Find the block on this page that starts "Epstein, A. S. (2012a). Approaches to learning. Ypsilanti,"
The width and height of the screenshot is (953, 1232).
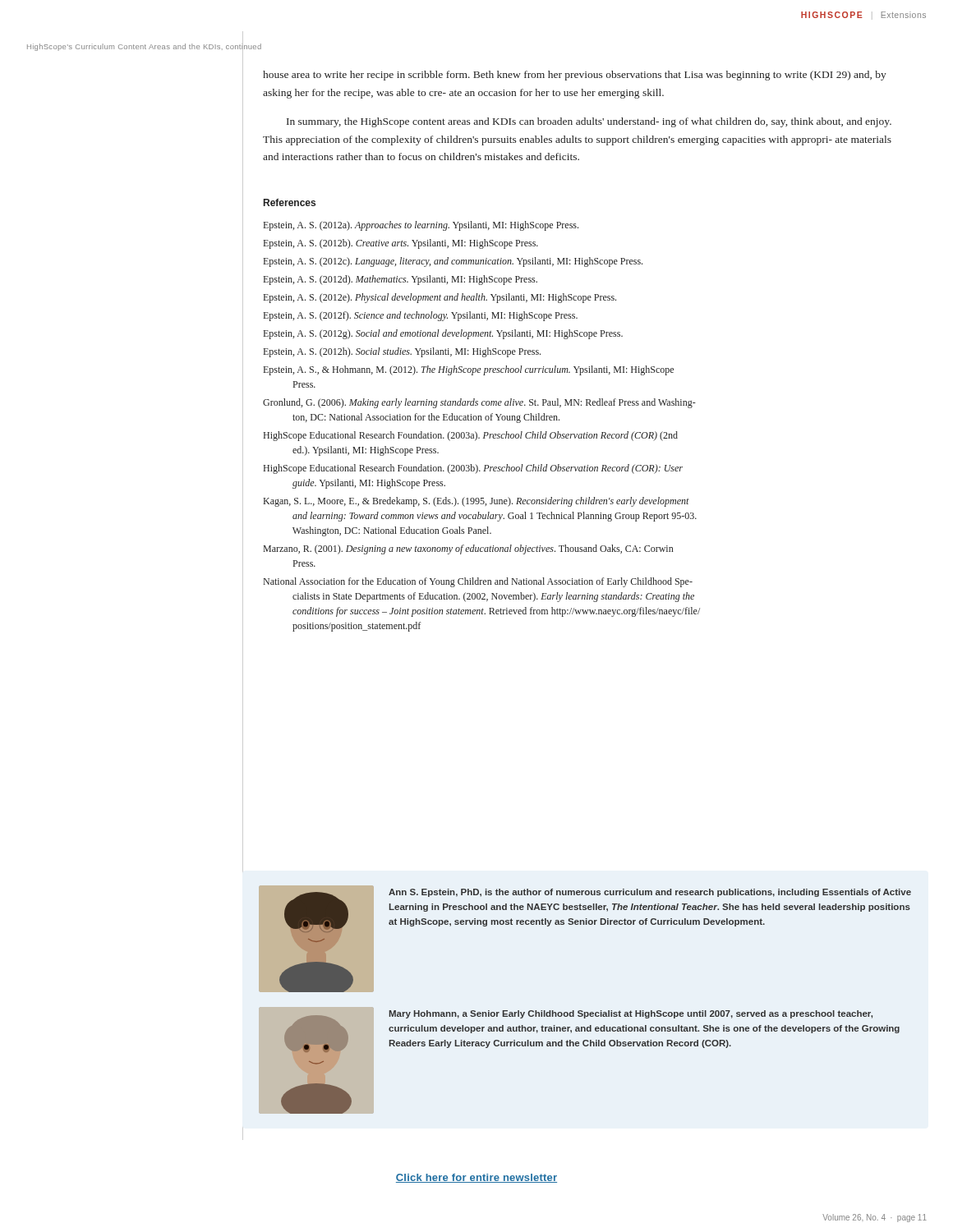click(x=421, y=225)
